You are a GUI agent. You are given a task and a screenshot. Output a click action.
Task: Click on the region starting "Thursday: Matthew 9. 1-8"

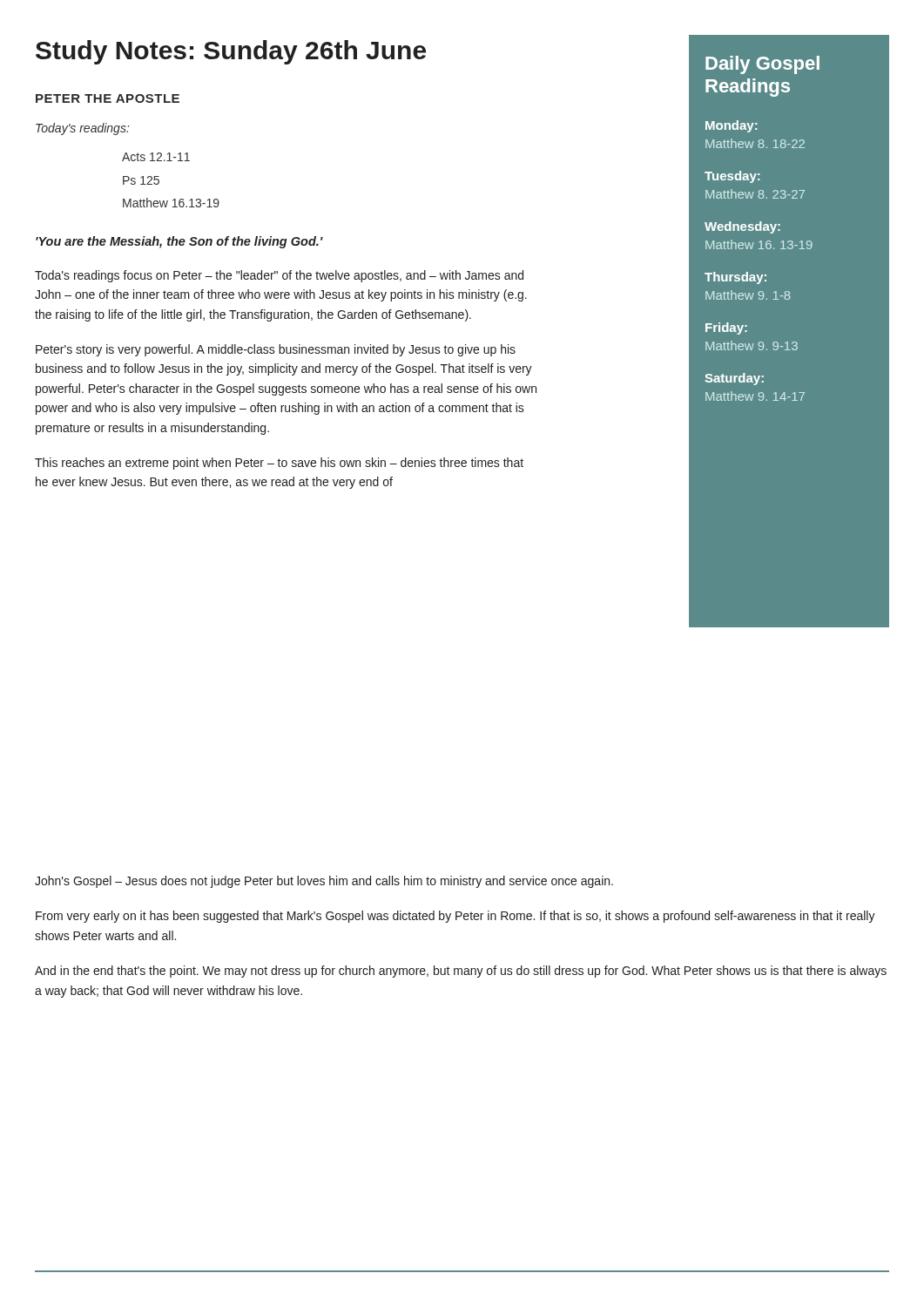[789, 286]
